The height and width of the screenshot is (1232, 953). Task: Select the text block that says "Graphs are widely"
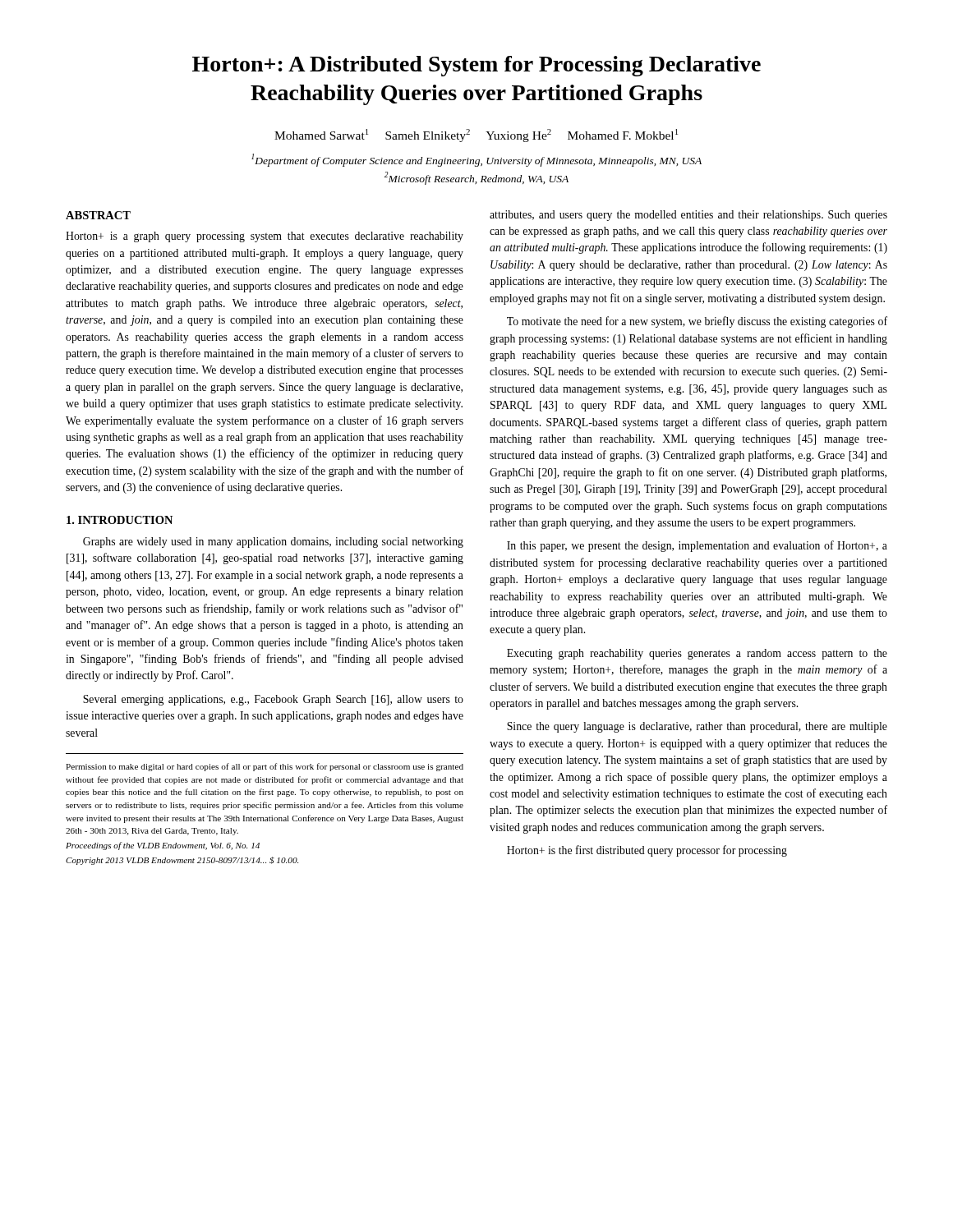(x=265, y=638)
